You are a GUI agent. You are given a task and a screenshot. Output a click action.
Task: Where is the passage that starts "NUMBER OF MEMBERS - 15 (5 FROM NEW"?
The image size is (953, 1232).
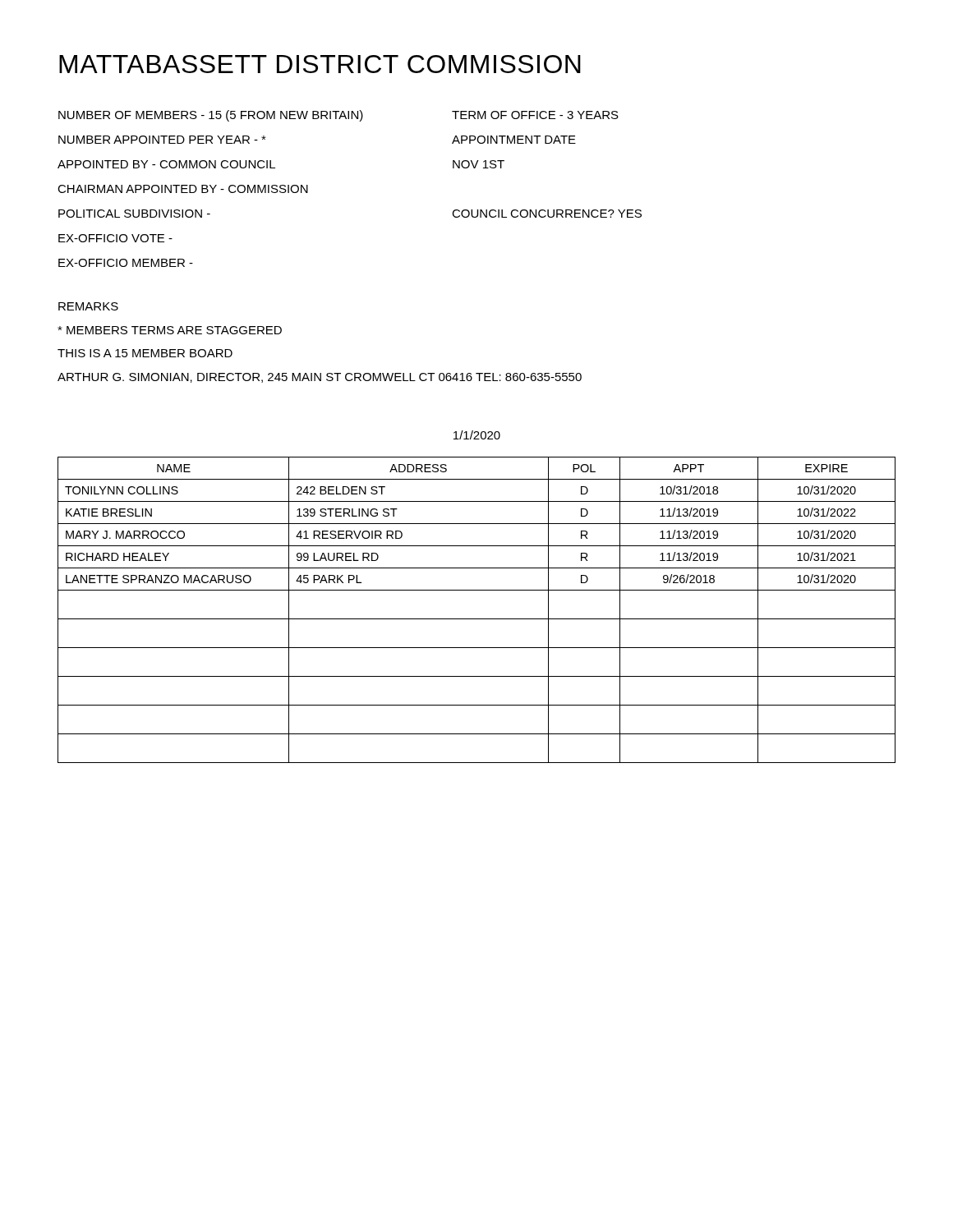[338, 116]
